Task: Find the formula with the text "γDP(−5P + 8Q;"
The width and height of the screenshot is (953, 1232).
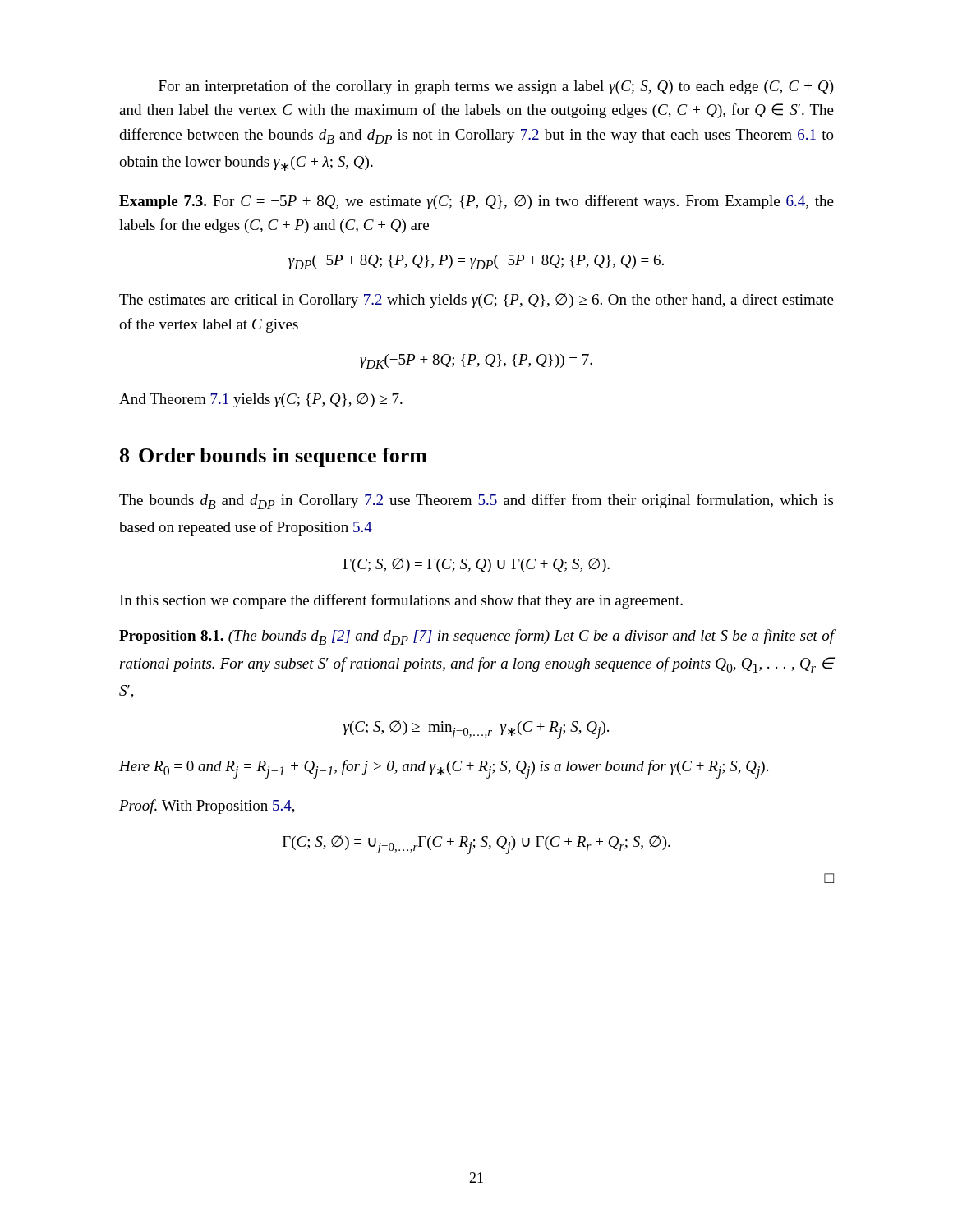Action: [476, 262]
